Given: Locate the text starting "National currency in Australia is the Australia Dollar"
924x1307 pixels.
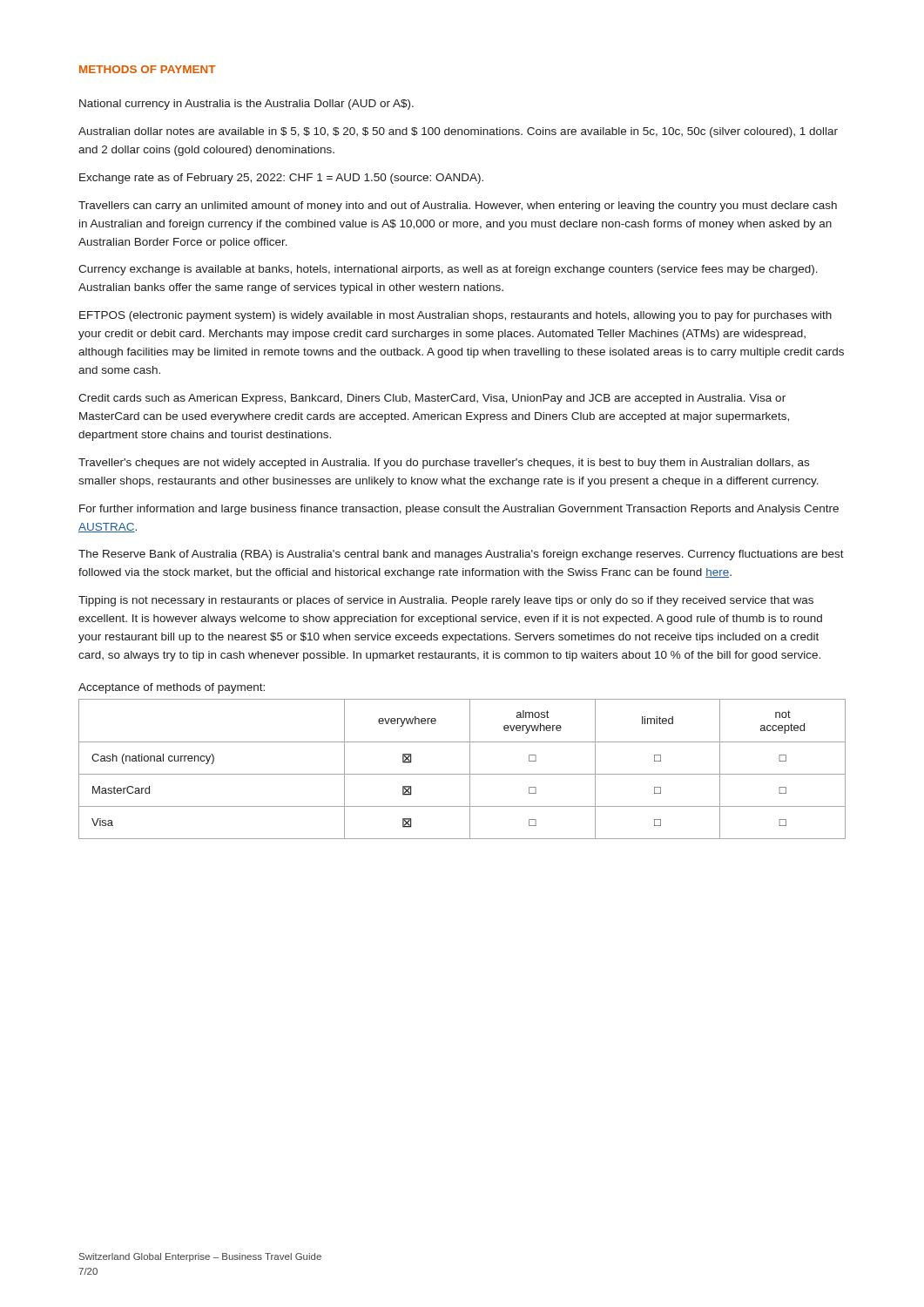Looking at the screenshot, I should tap(246, 103).
